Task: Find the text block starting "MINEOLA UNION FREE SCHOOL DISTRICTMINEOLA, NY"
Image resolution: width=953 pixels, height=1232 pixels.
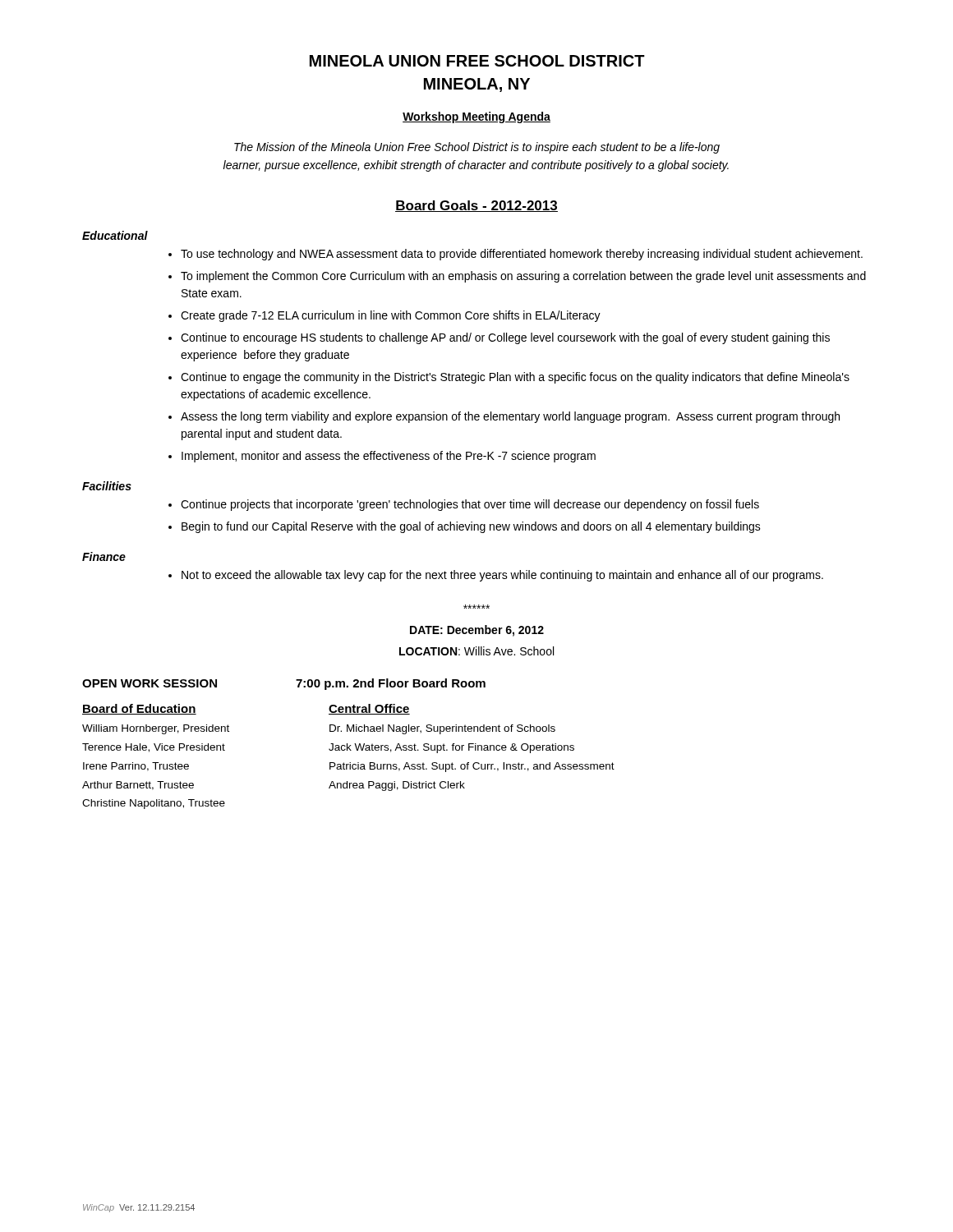Action: click(x=476, y=72)
